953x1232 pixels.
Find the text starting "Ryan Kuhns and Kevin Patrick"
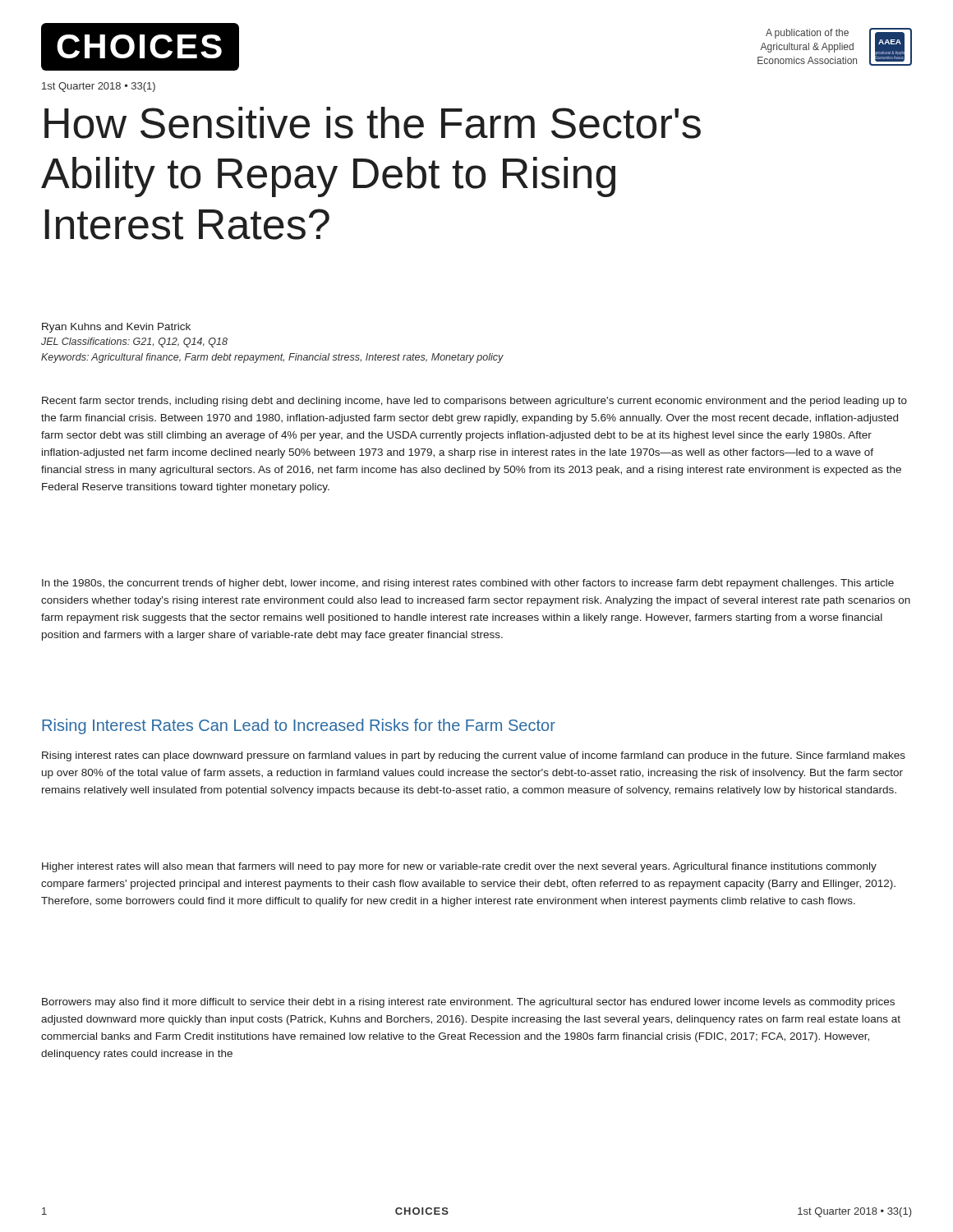click(x=116, y=326)
